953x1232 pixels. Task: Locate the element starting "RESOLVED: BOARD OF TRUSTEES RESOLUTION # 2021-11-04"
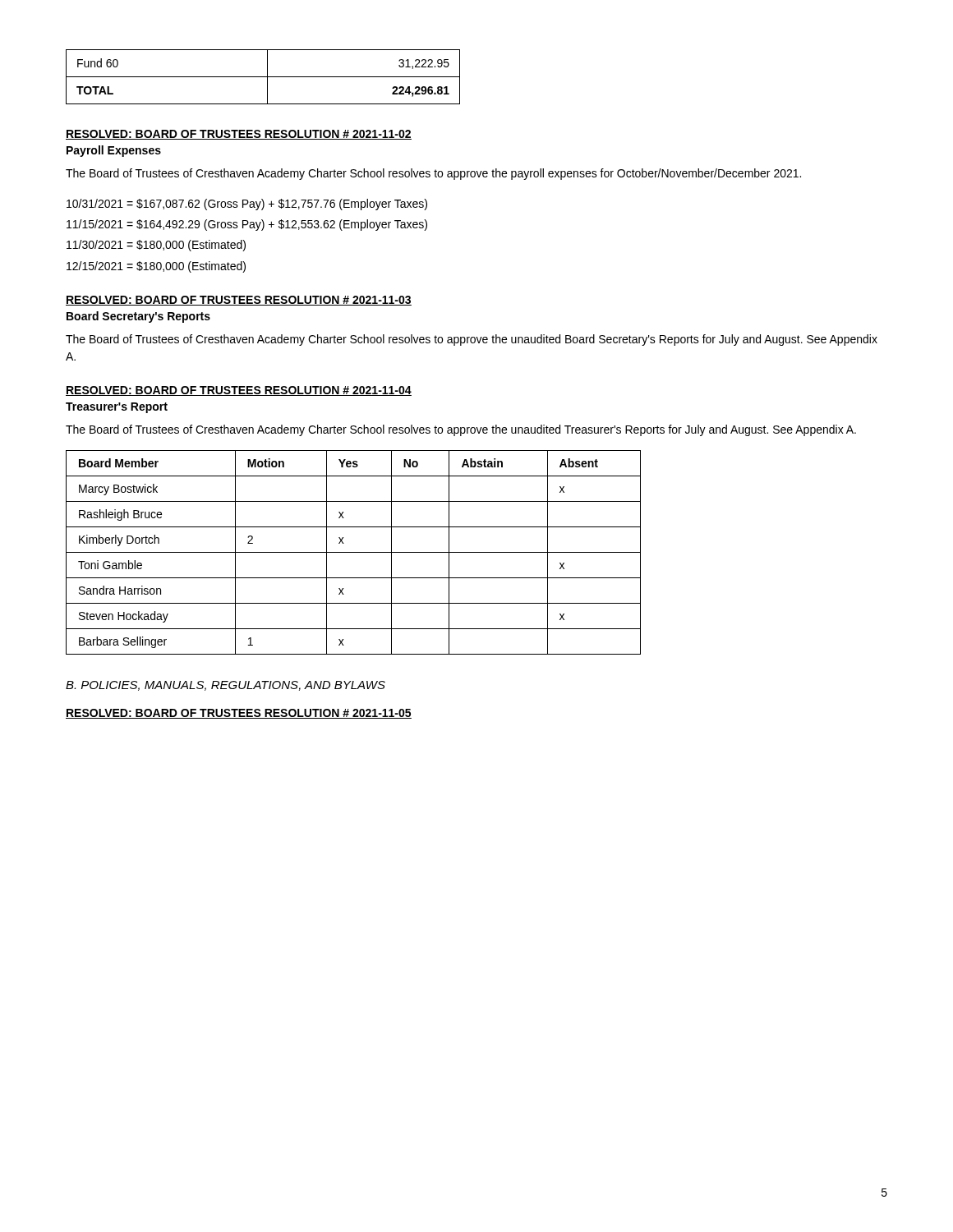(x=239, y=390)
